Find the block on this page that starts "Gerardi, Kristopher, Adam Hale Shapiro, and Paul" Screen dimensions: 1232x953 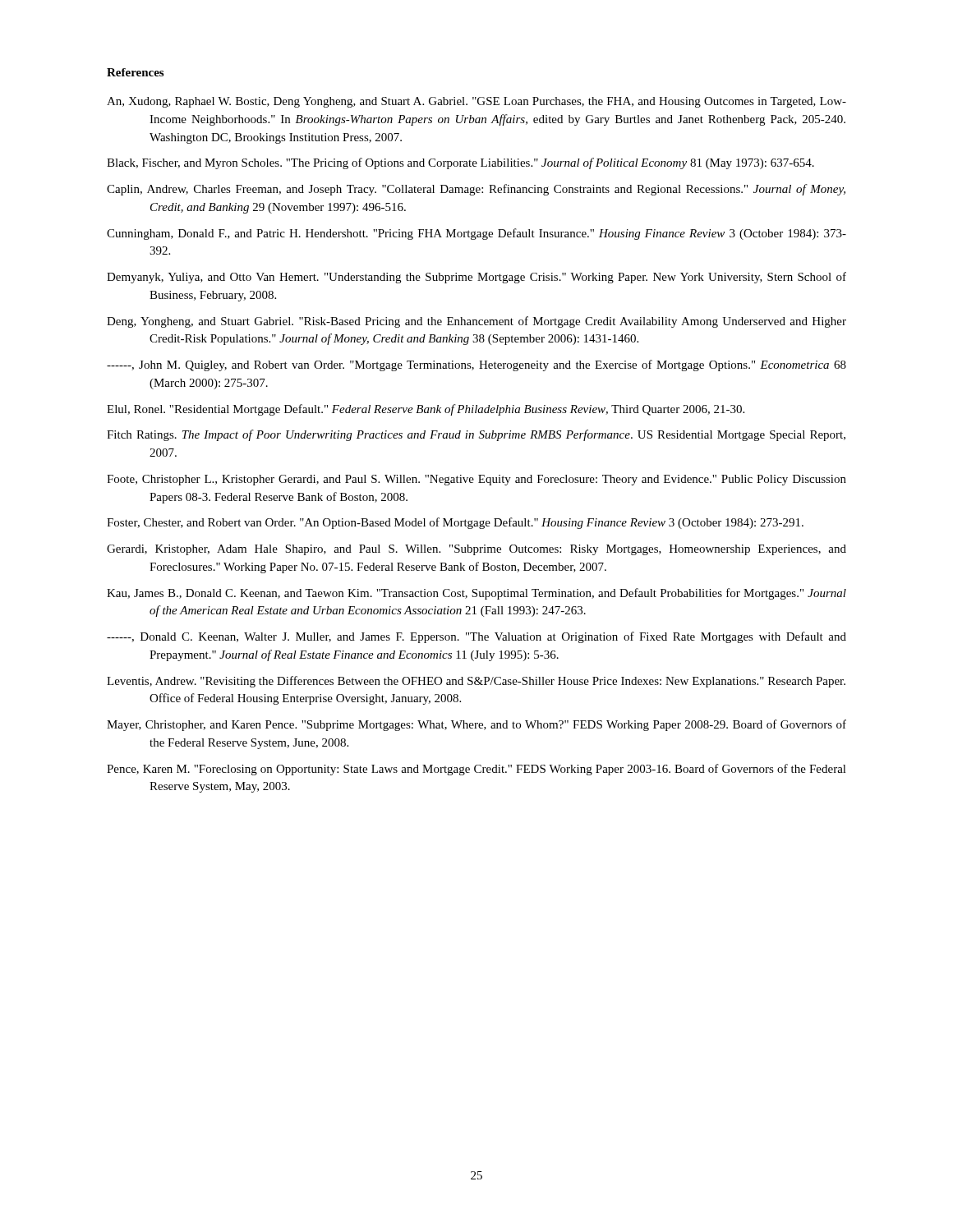476,558
